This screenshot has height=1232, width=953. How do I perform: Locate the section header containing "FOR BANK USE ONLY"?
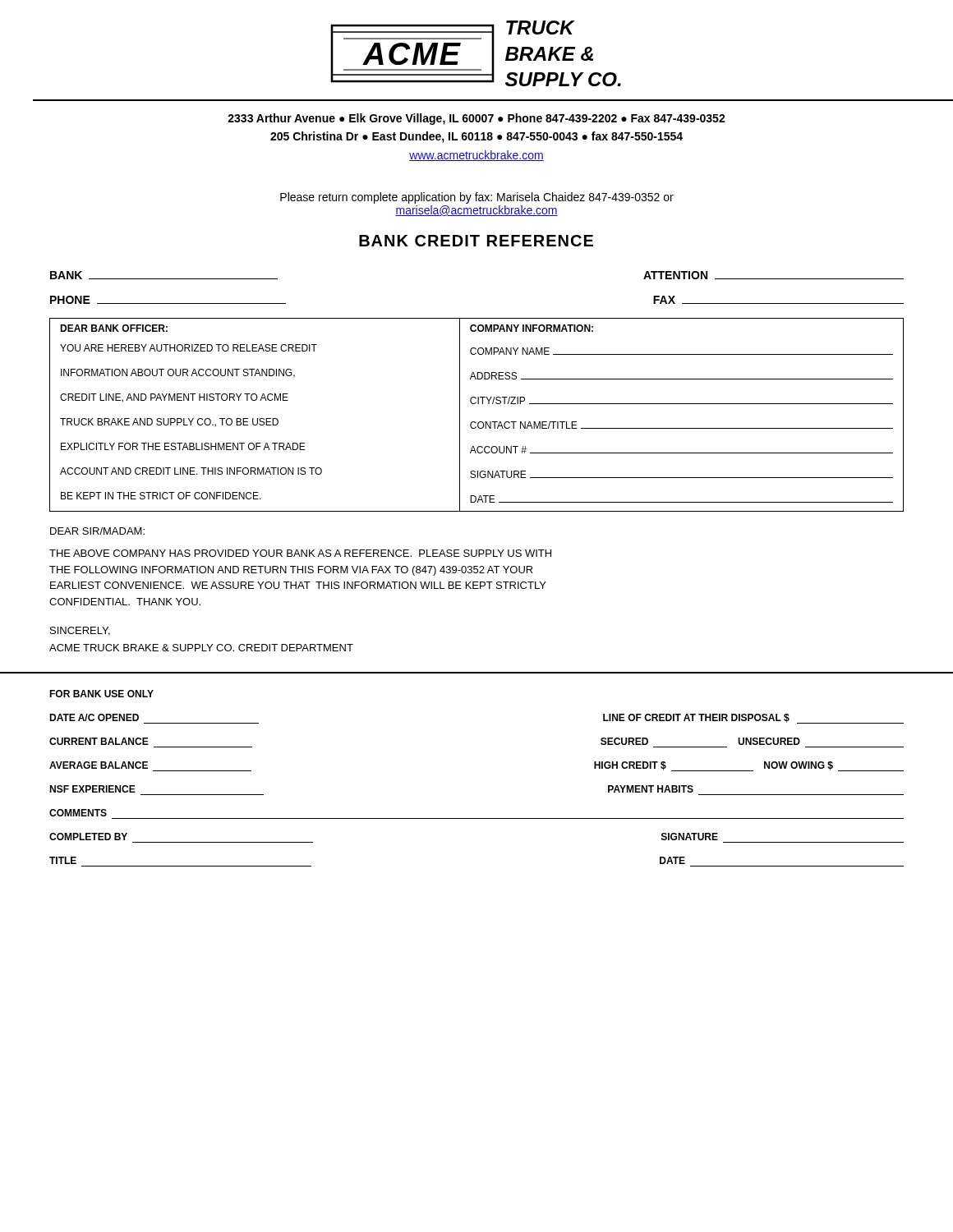tap(101, 694)
